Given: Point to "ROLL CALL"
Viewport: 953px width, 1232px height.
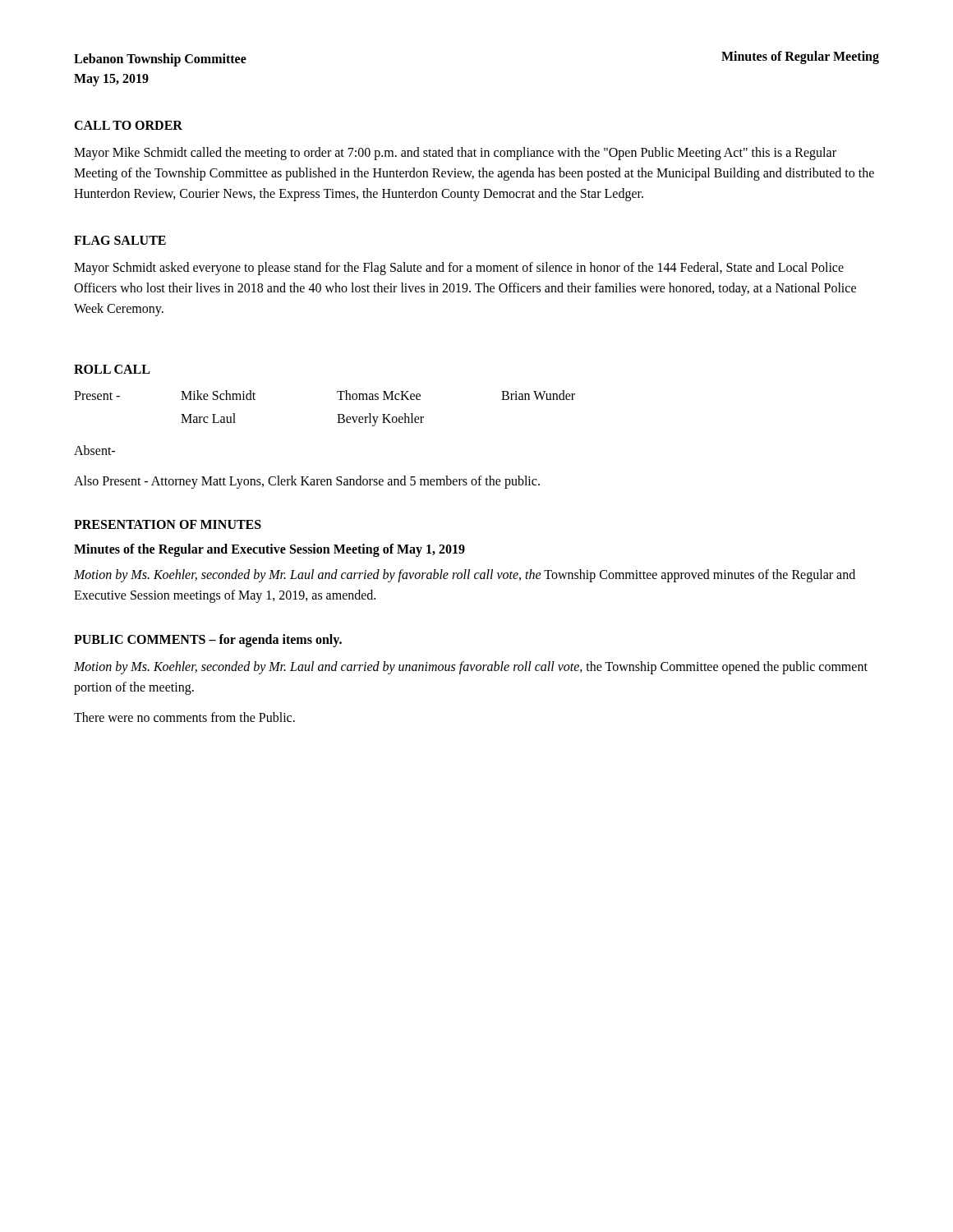Looking at the screenshot, I should click(112, 369).
